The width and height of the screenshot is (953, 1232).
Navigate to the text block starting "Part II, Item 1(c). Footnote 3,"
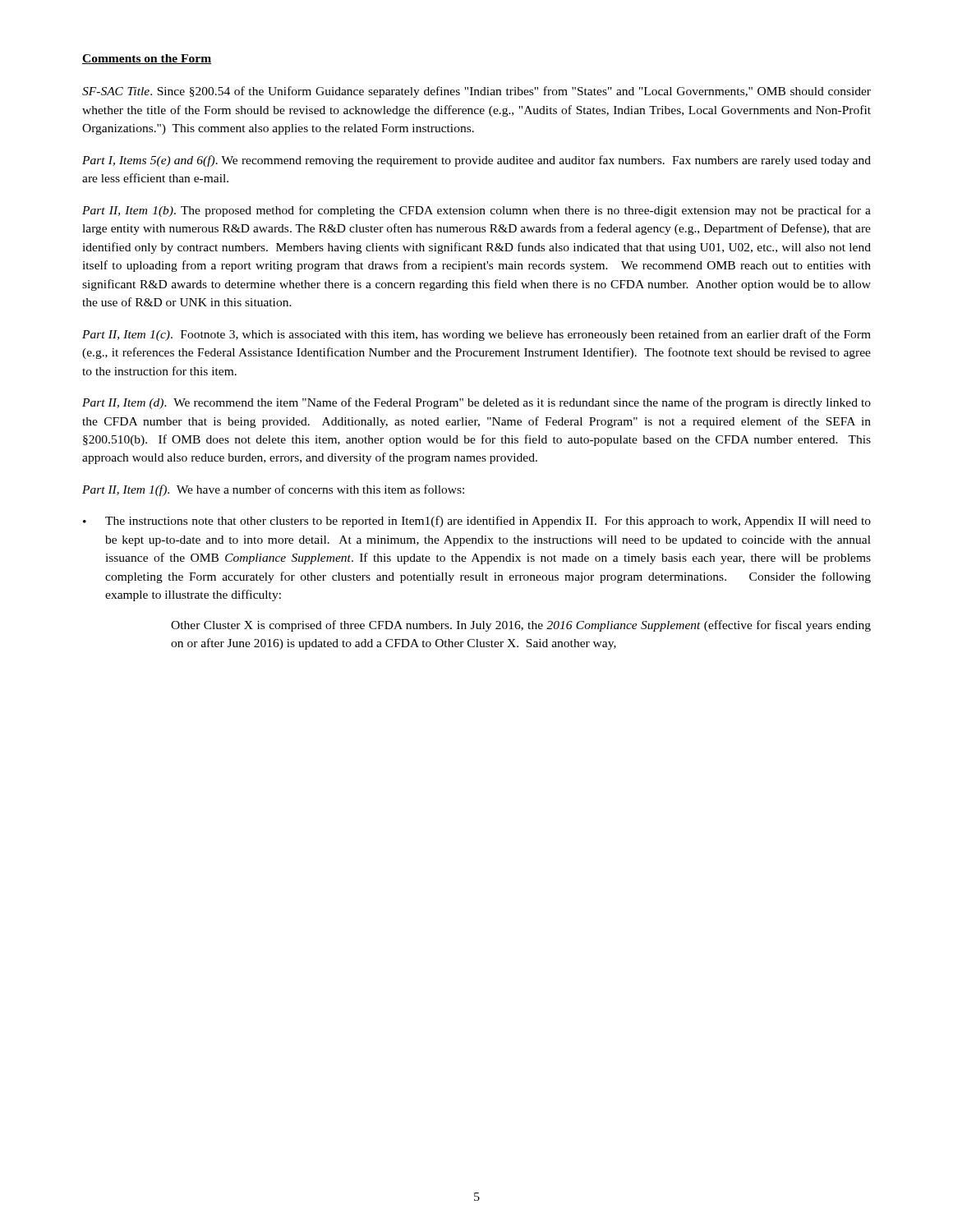click(x=476, y=352)
